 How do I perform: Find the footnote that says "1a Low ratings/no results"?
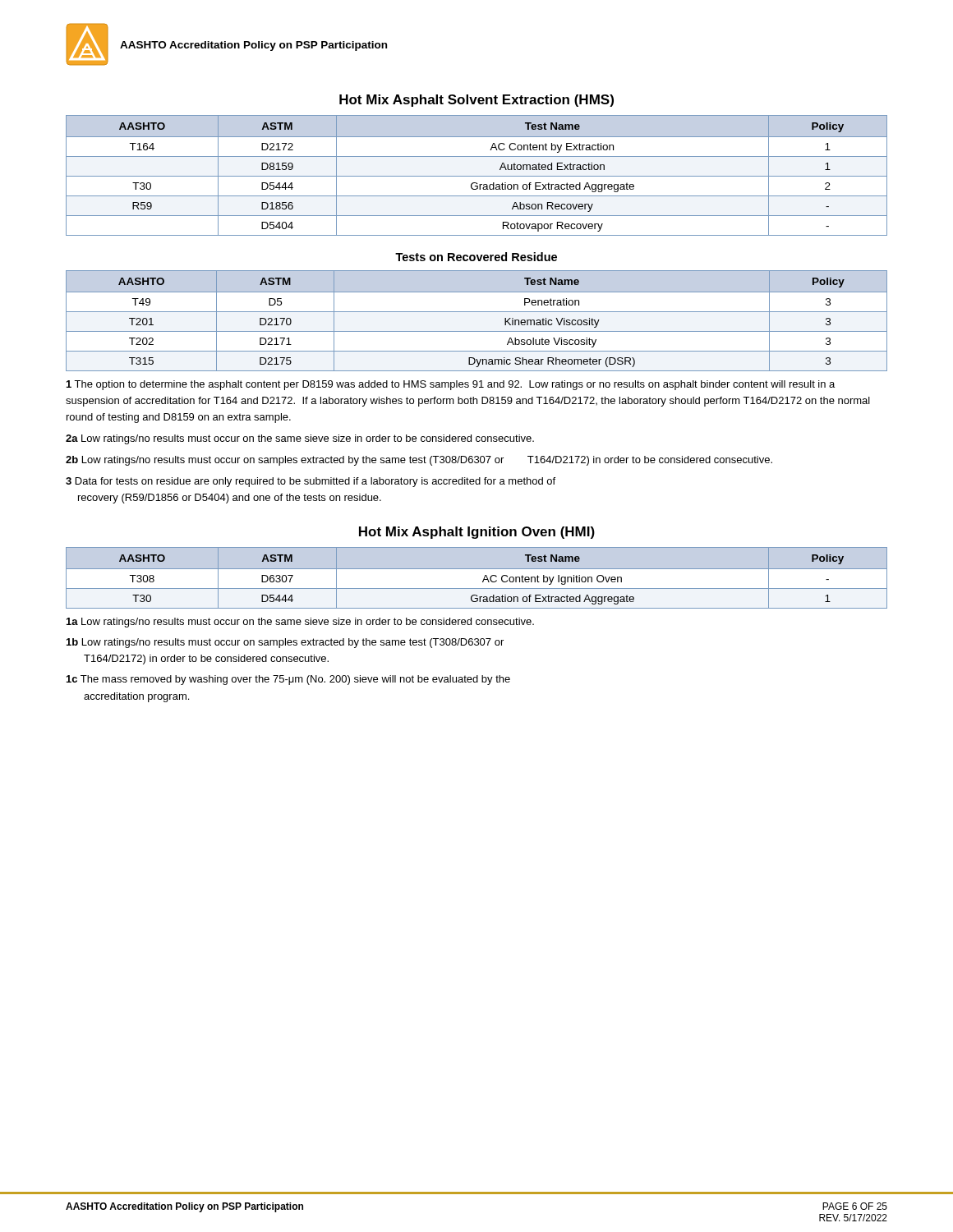point(300,623)
